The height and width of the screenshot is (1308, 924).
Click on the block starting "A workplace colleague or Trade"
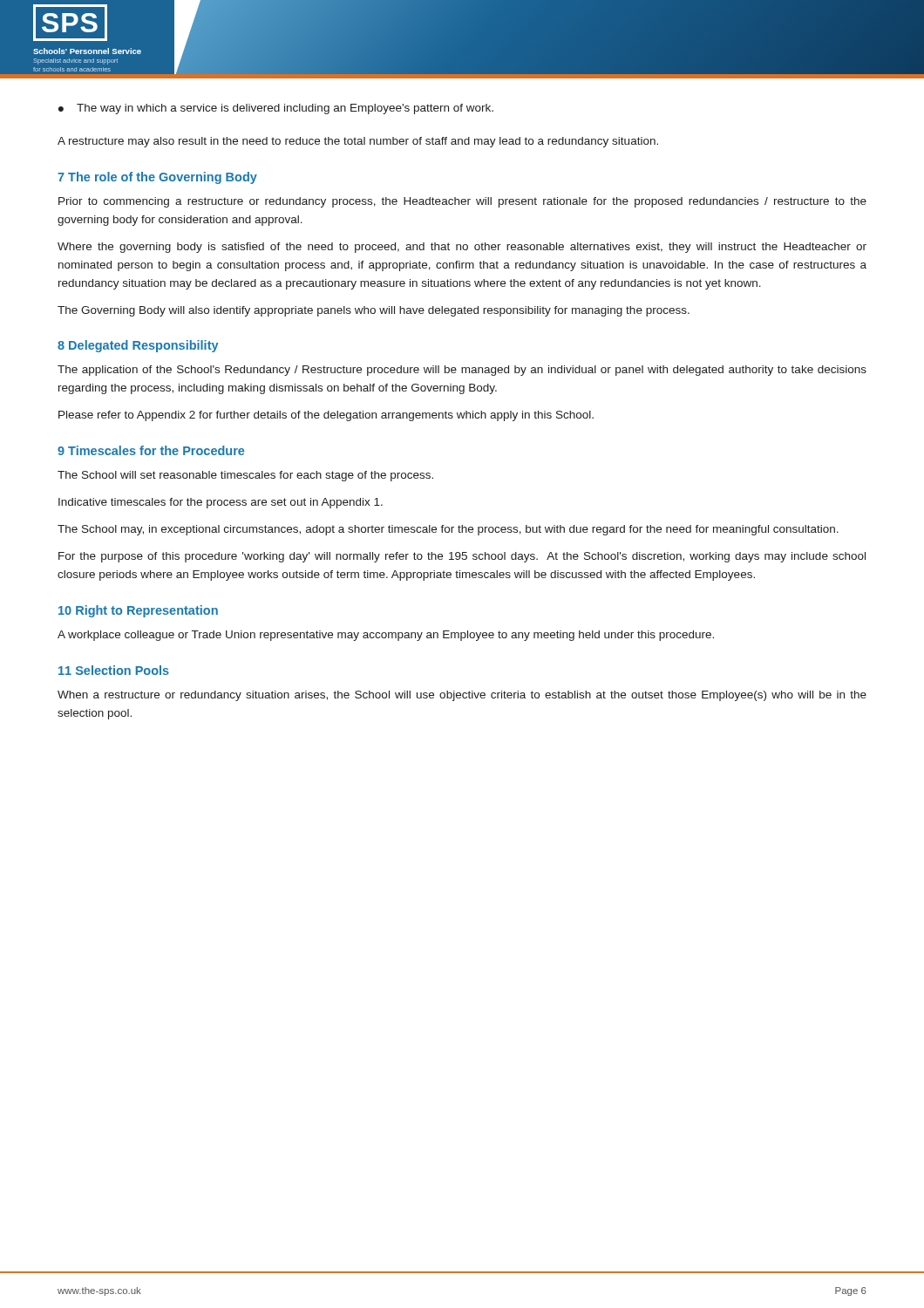386,634
